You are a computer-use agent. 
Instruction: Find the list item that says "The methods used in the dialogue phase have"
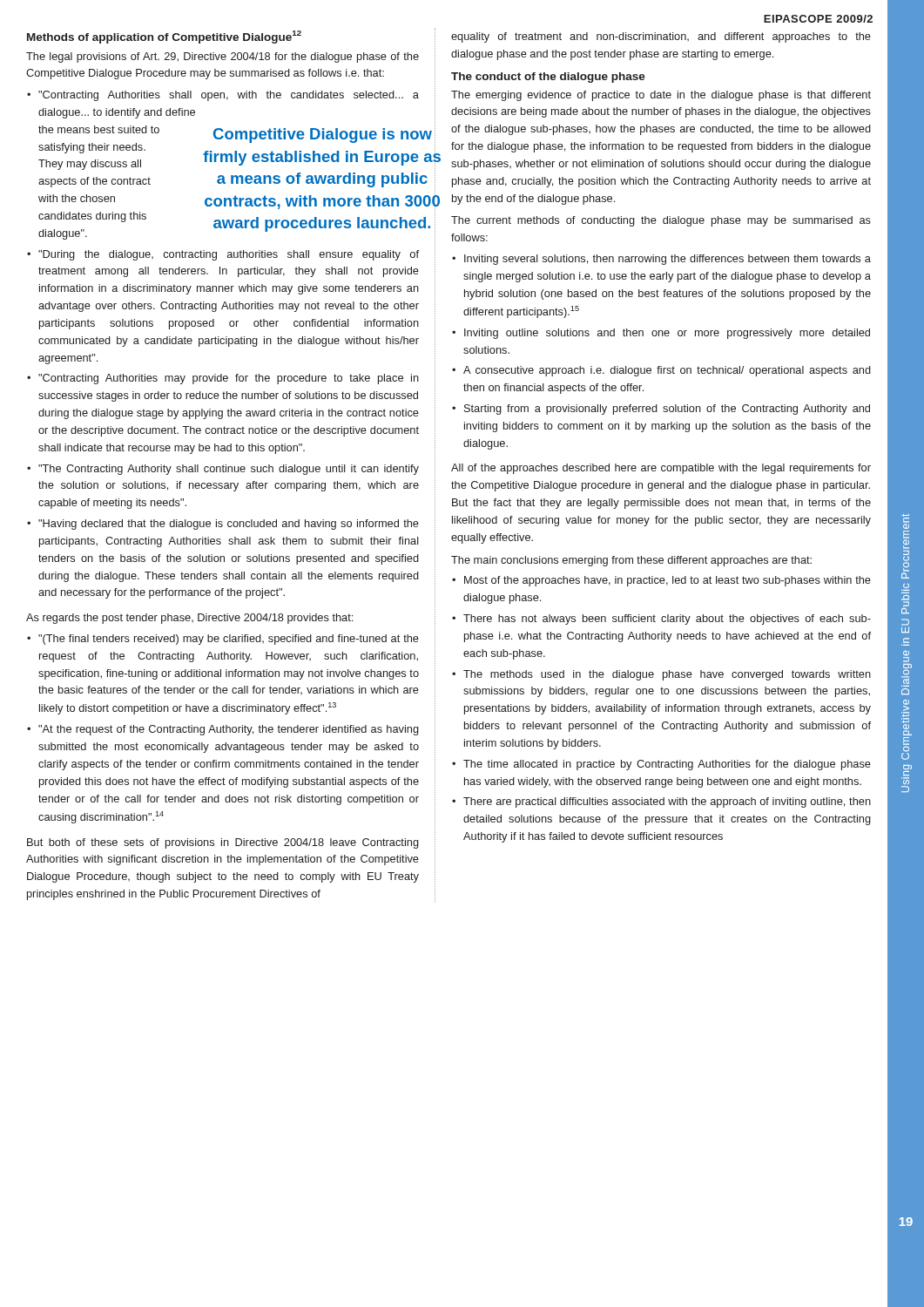coord(667,708)
